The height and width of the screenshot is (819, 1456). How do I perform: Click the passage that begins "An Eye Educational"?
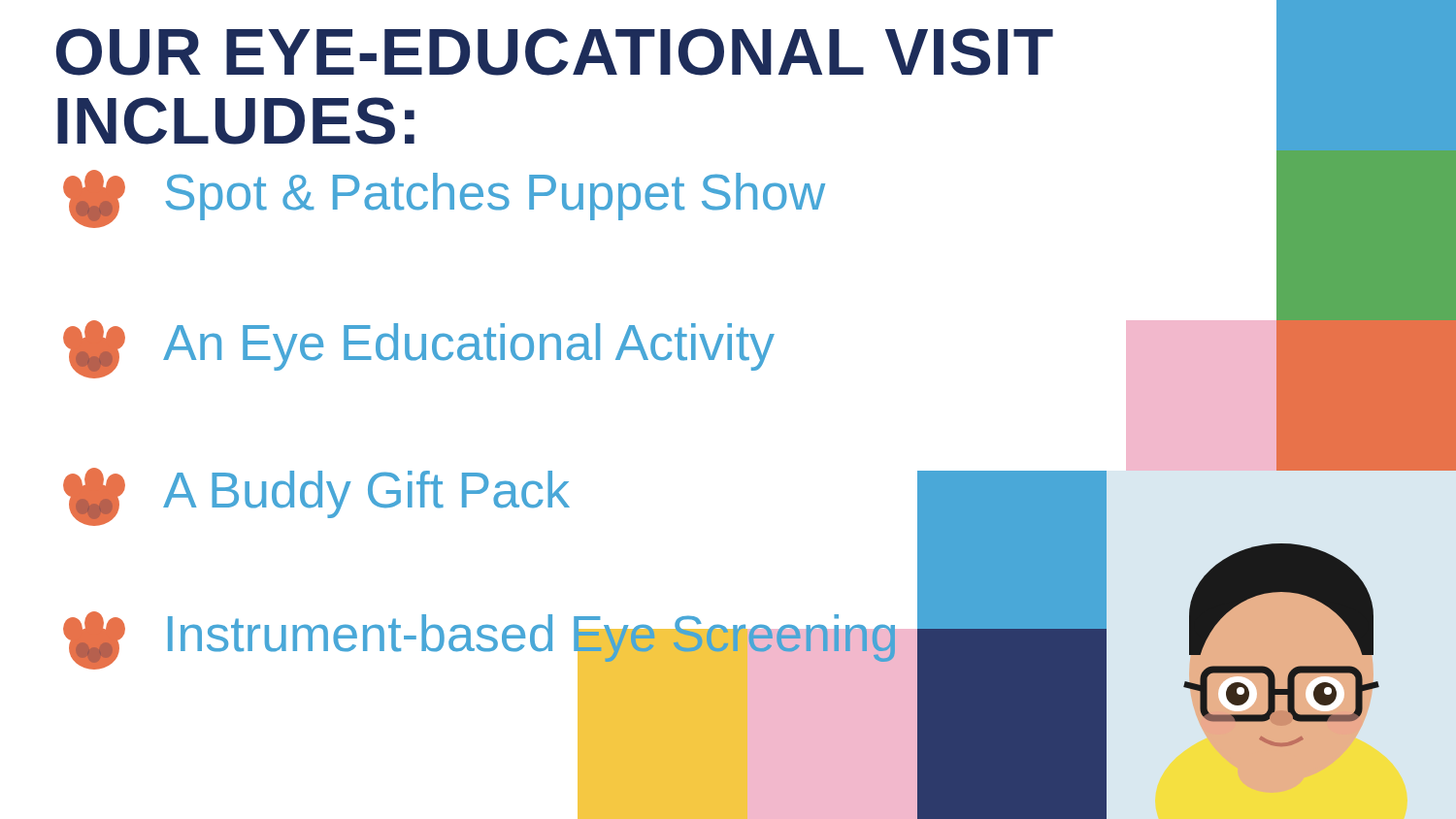[414, 342]
